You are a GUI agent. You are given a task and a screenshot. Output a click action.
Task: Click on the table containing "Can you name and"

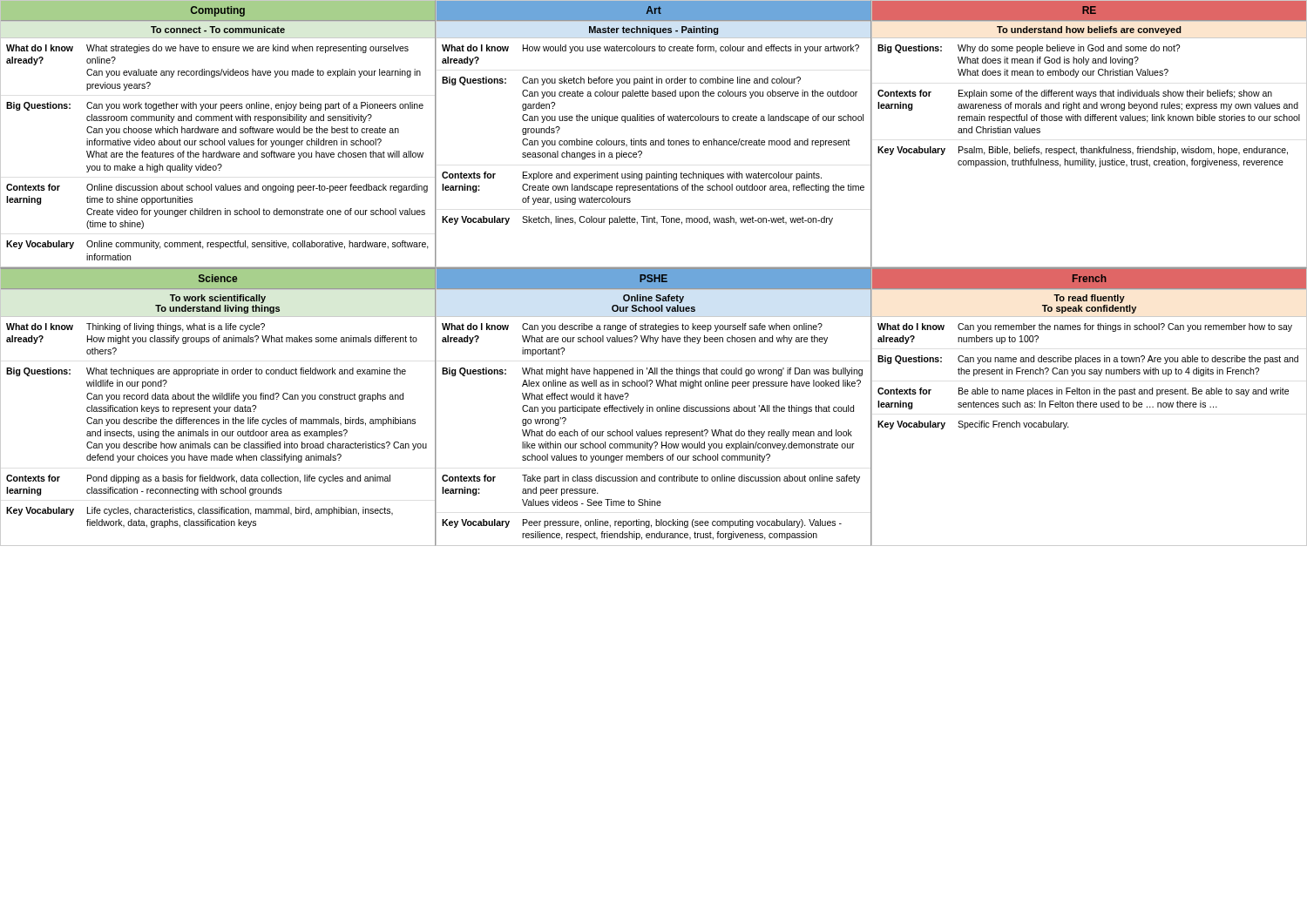(1089, 406)
